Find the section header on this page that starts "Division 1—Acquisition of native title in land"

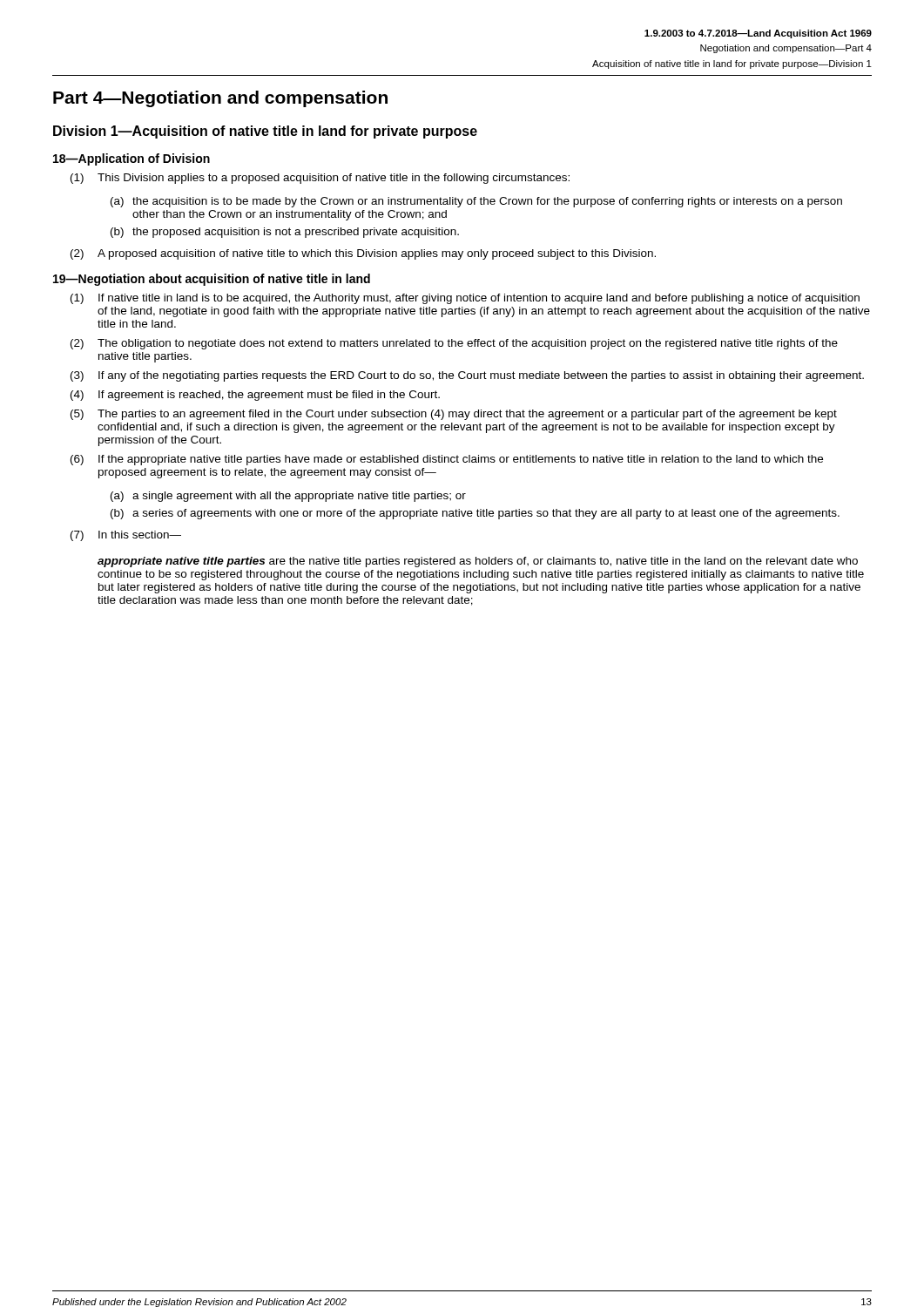(265, 131)
